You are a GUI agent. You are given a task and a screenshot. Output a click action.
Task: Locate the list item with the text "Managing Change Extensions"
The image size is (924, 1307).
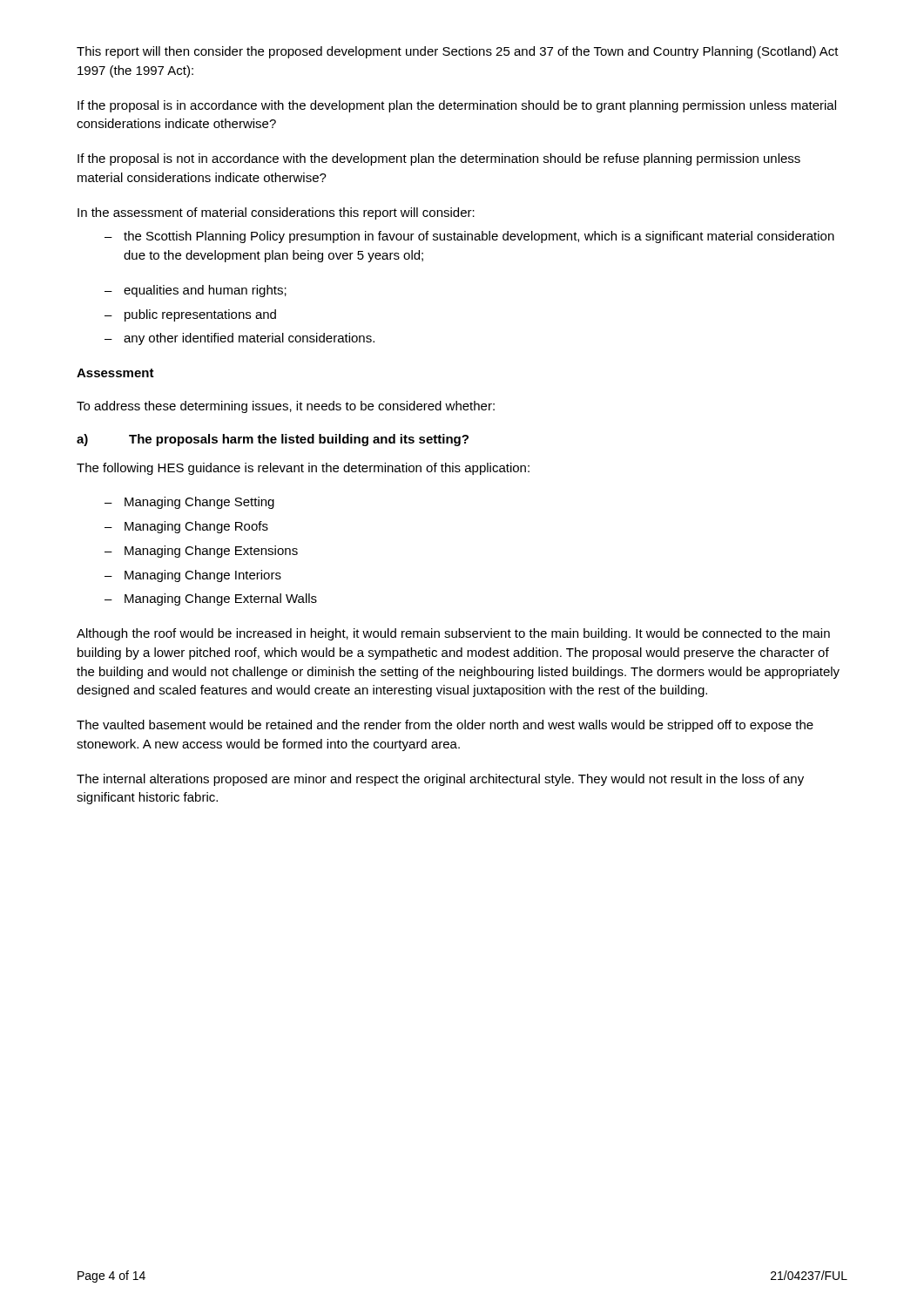201,552
